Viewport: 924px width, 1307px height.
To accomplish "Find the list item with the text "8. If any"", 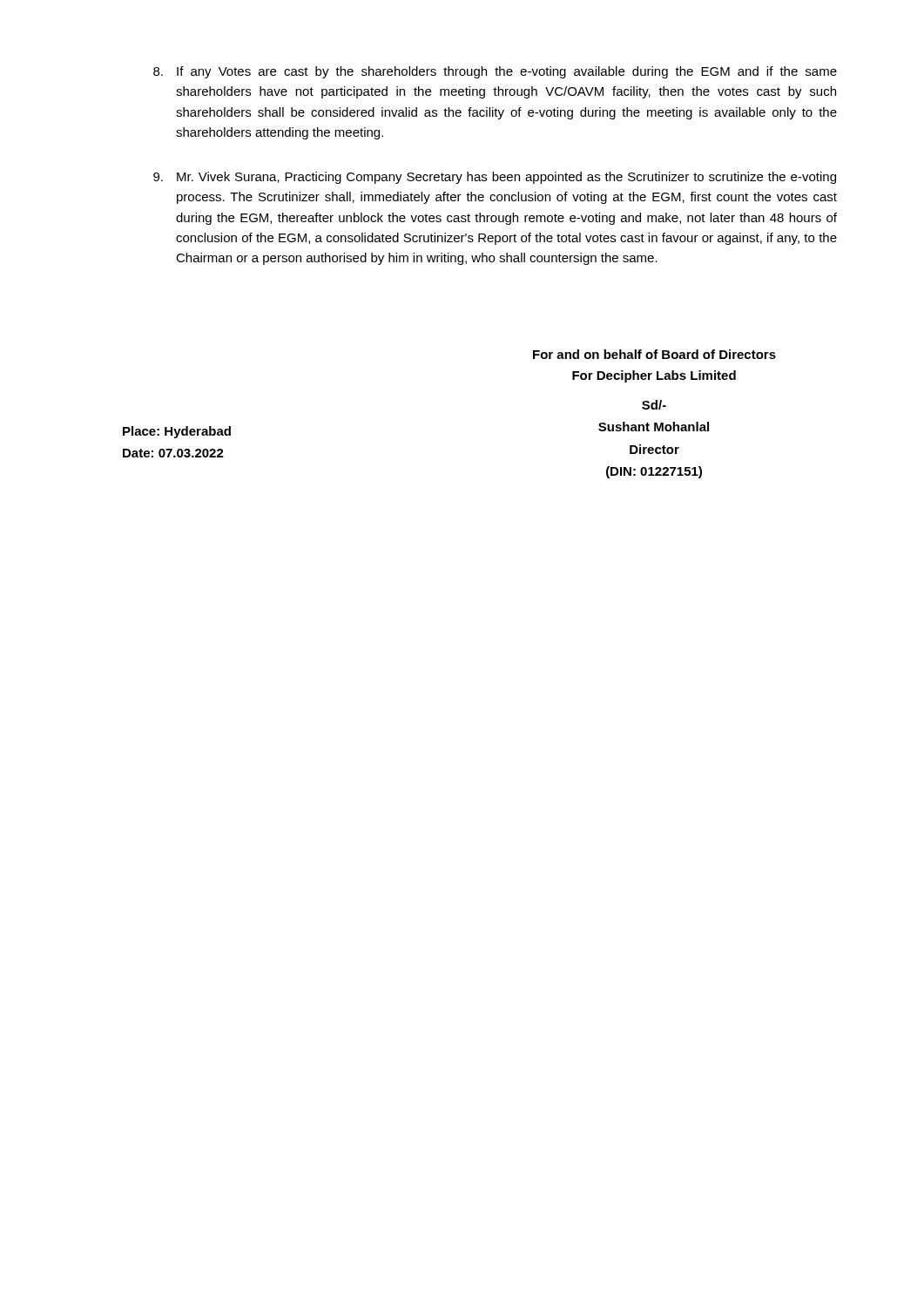I will point(479,102).
